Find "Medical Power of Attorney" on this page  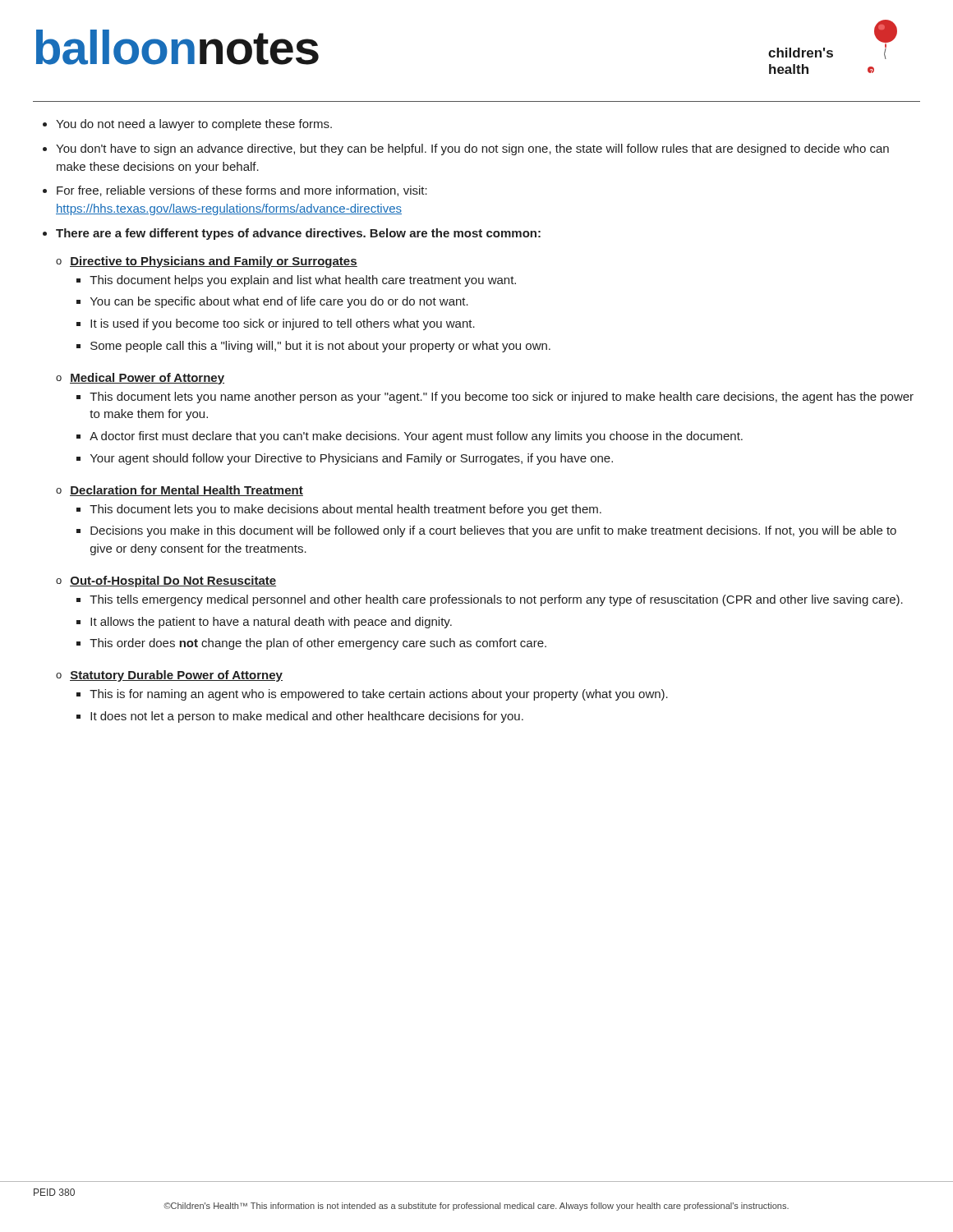pyautogui.click(x=147, y=377)
